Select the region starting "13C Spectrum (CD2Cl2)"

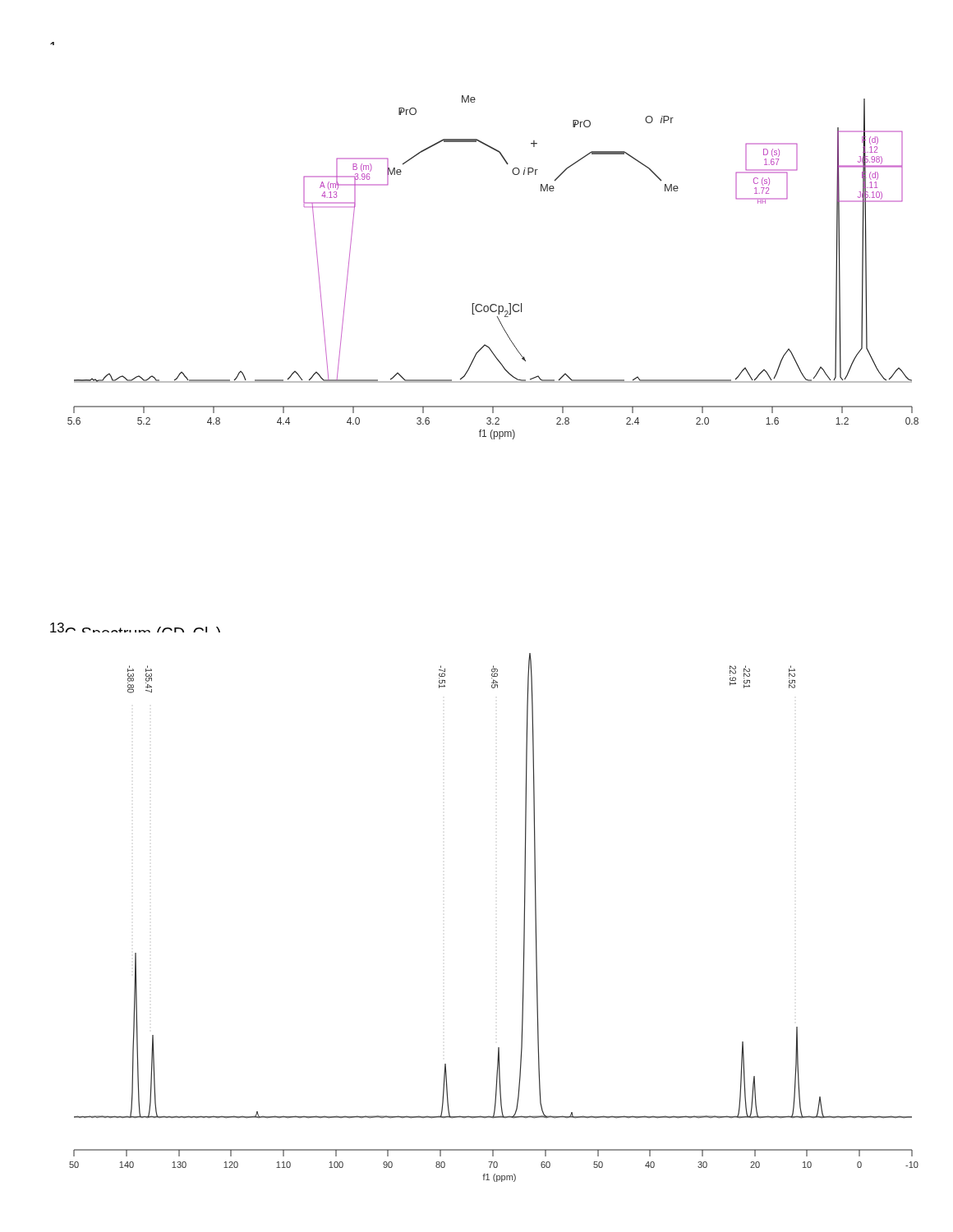(x=135, y=633)
